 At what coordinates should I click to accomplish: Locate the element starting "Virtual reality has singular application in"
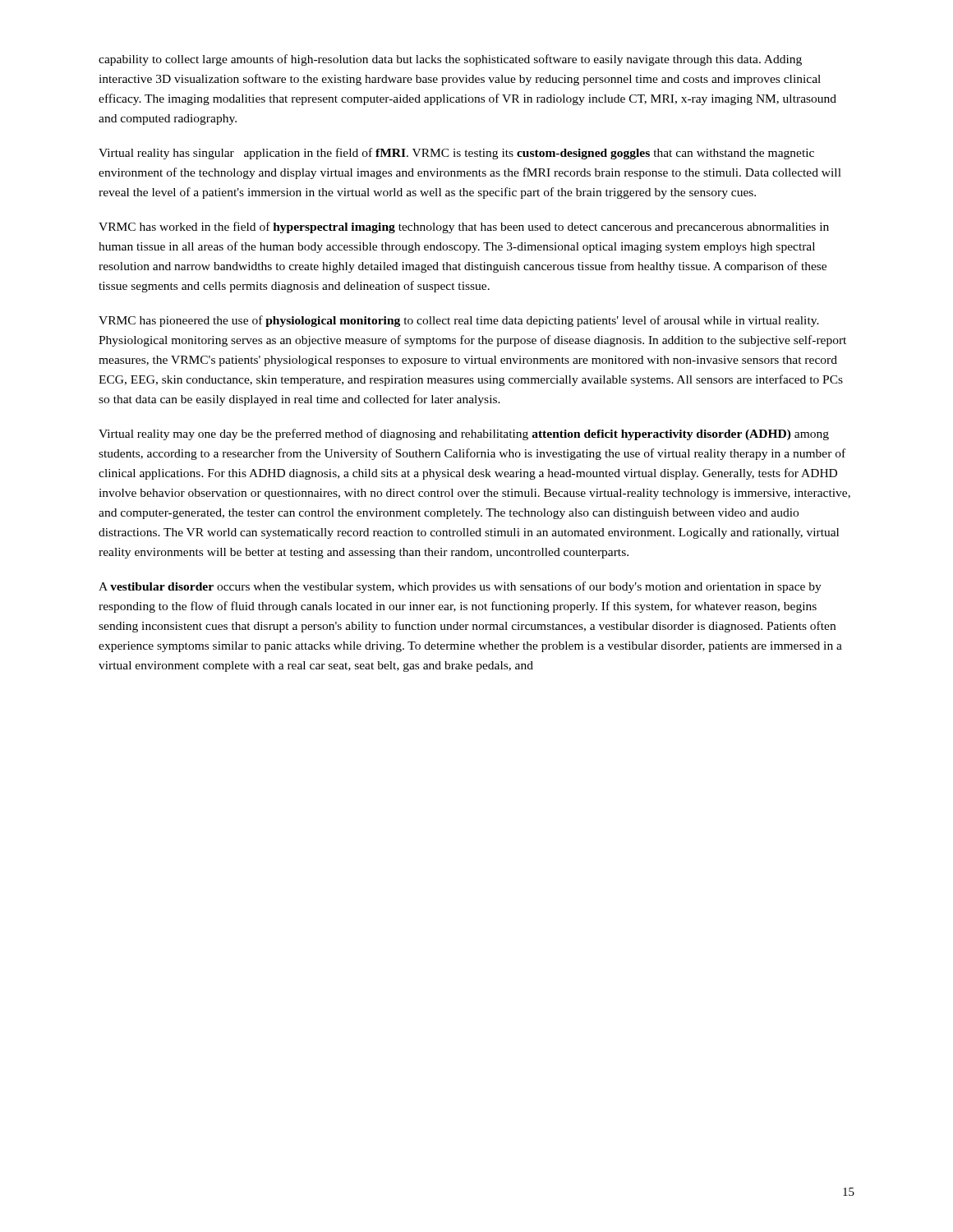coord(470,172)
